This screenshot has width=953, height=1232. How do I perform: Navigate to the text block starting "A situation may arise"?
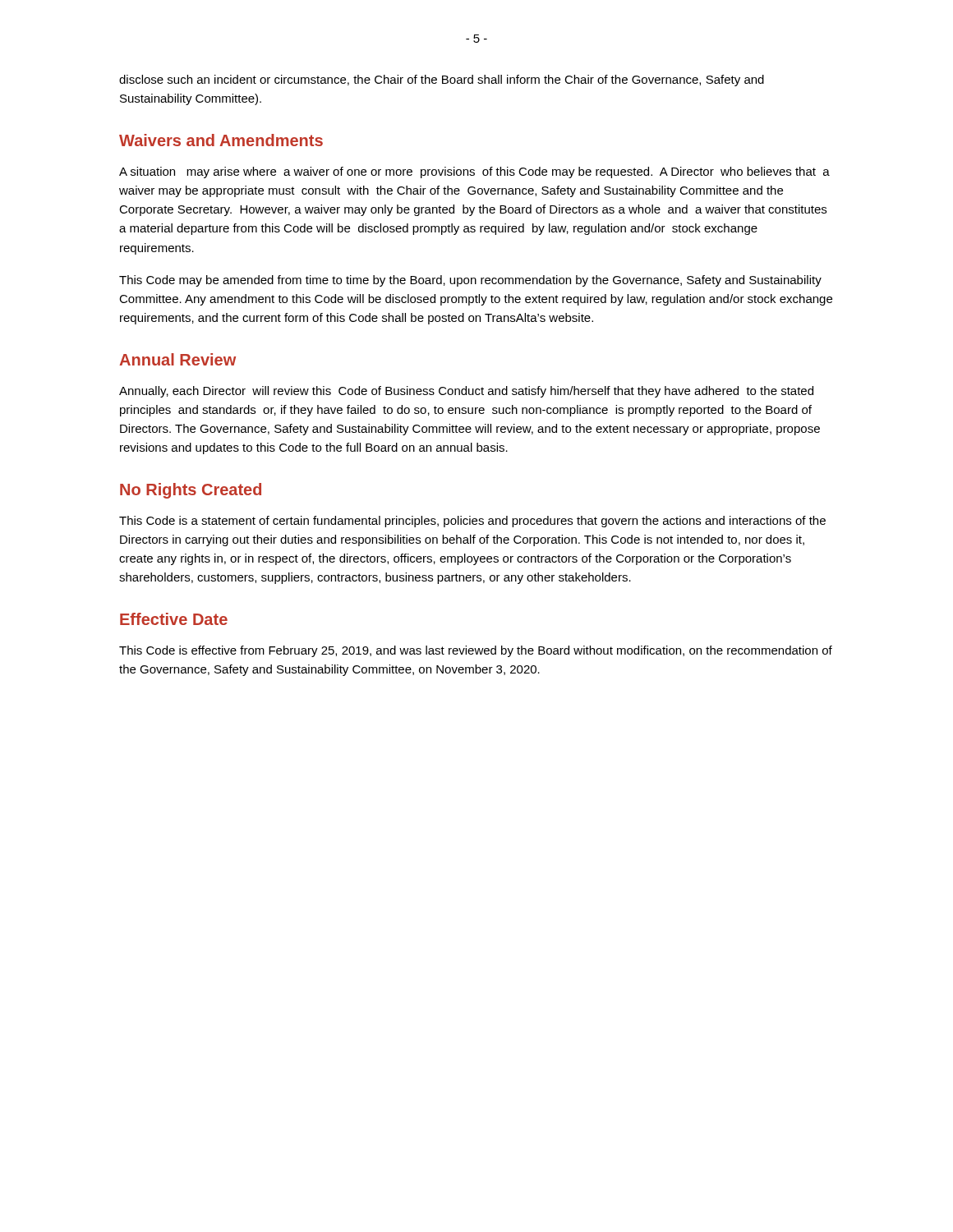[474, 209]
